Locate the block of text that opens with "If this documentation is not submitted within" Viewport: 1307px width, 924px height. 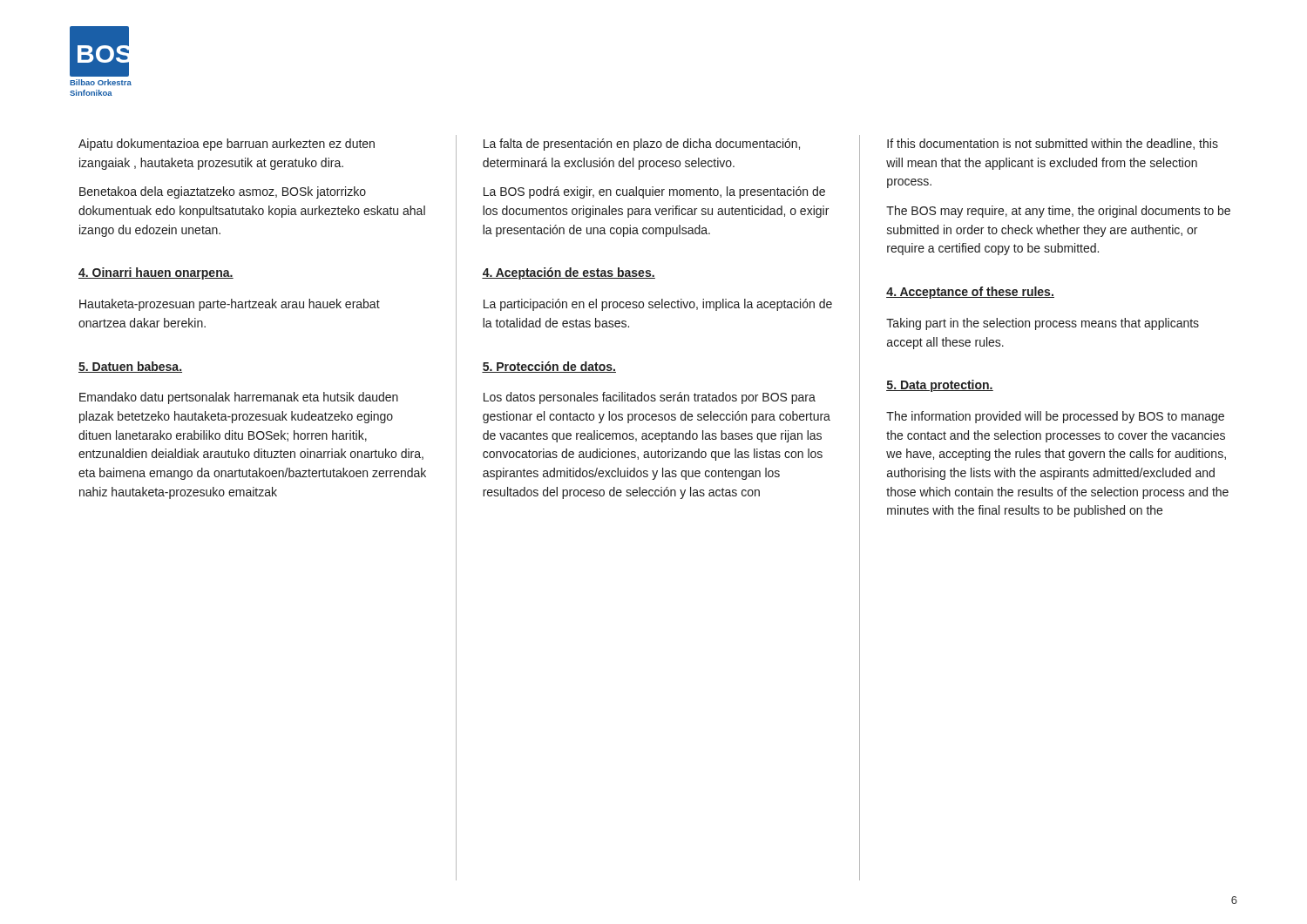(x=1052, y=163)
